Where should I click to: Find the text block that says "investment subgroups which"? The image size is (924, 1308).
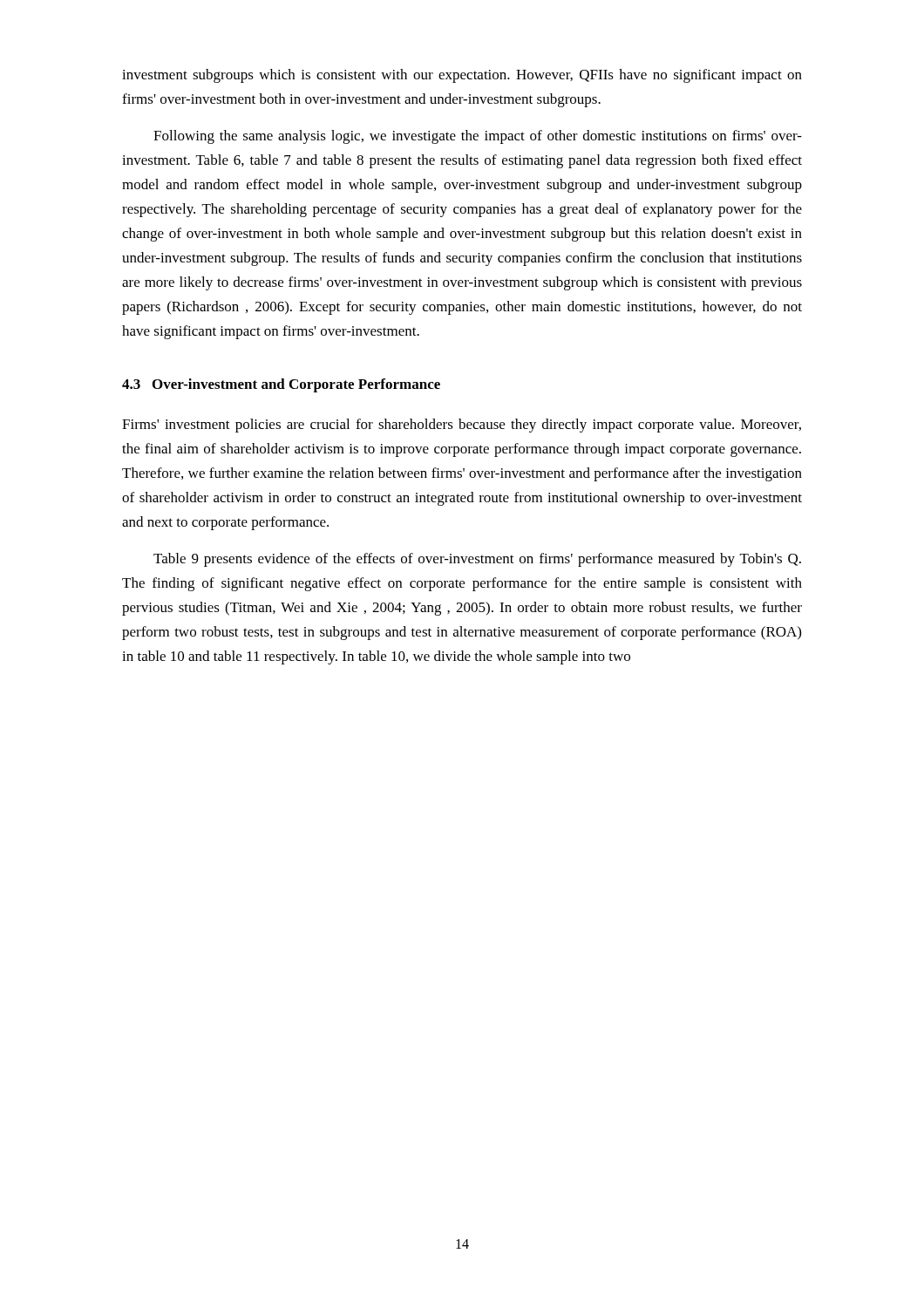(x=462, y=87)
